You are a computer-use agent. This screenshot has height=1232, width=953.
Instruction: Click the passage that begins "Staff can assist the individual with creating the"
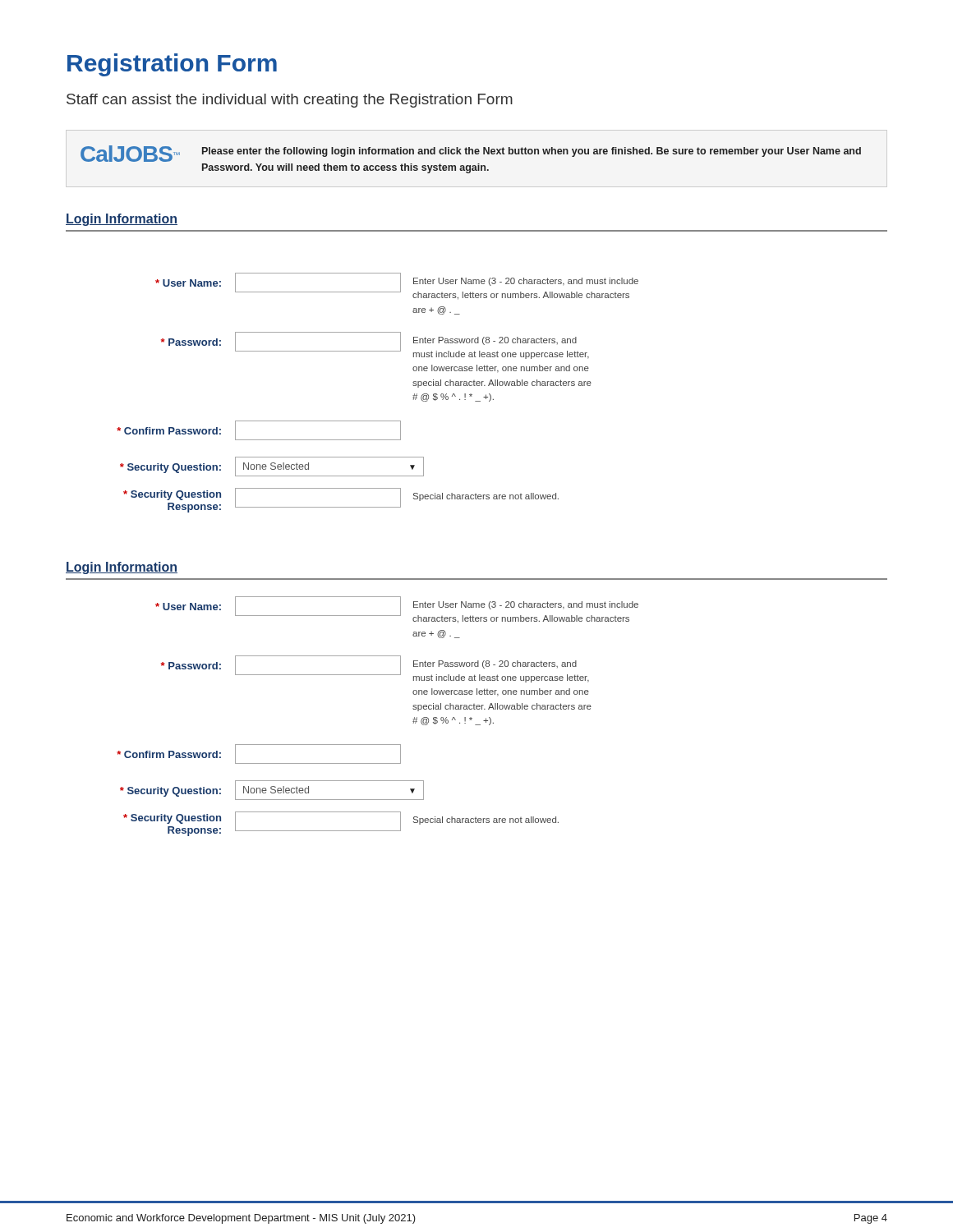pyautogui.click(x=289, y=99)
